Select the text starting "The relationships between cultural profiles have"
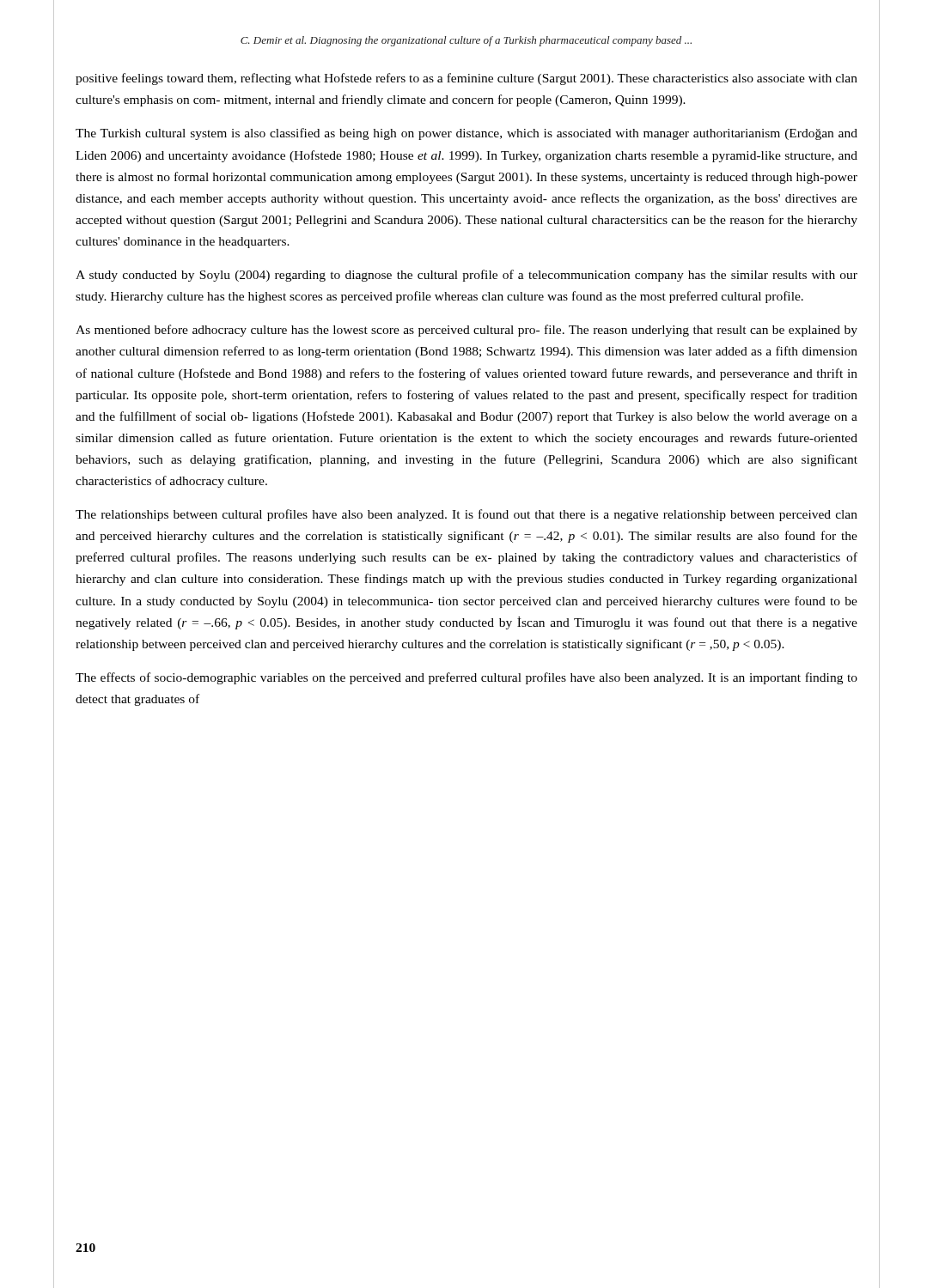933x1288 pixels. click(466, 579)
